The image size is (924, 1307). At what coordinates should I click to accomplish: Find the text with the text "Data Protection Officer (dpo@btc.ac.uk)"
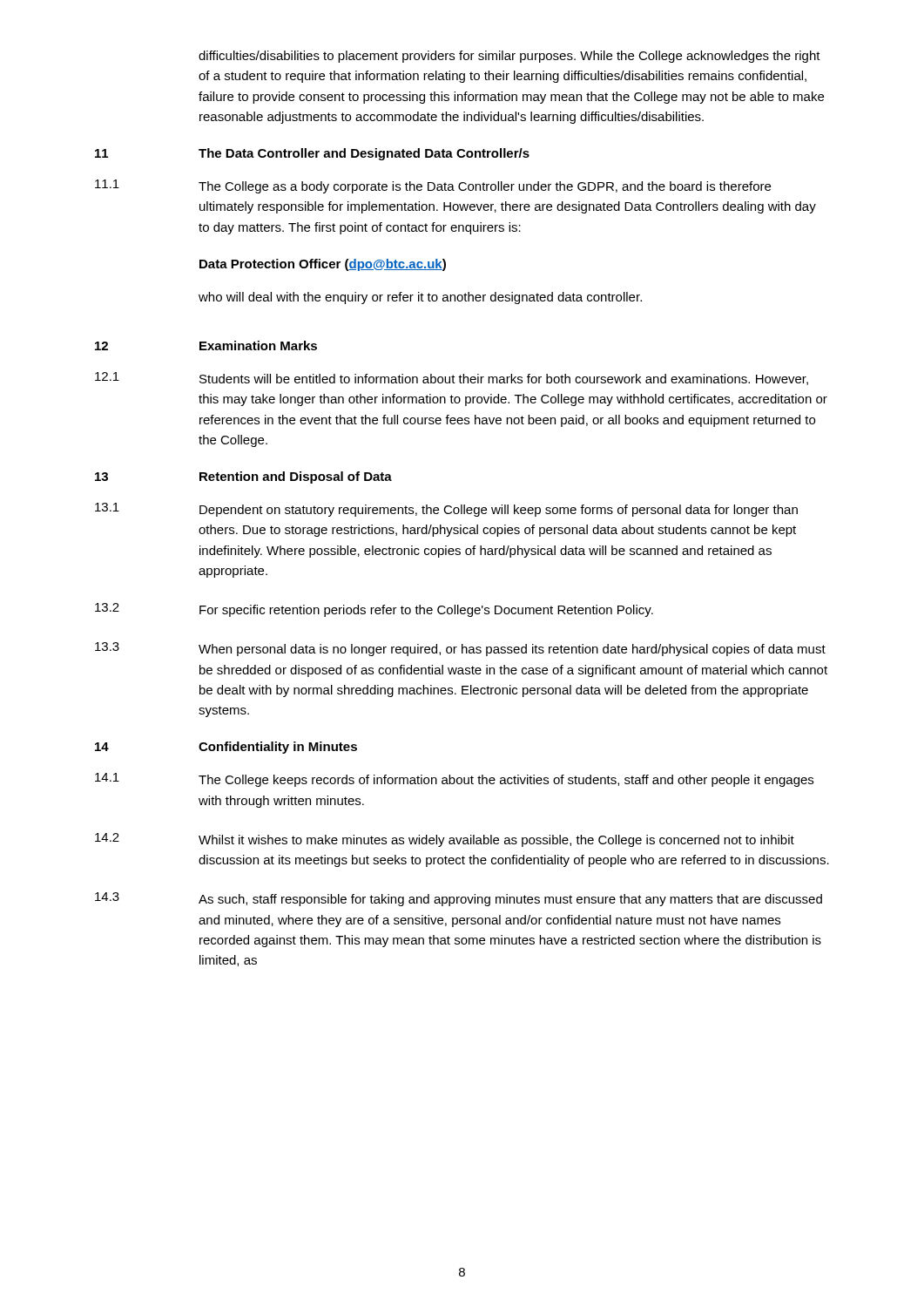pos(323,263)
